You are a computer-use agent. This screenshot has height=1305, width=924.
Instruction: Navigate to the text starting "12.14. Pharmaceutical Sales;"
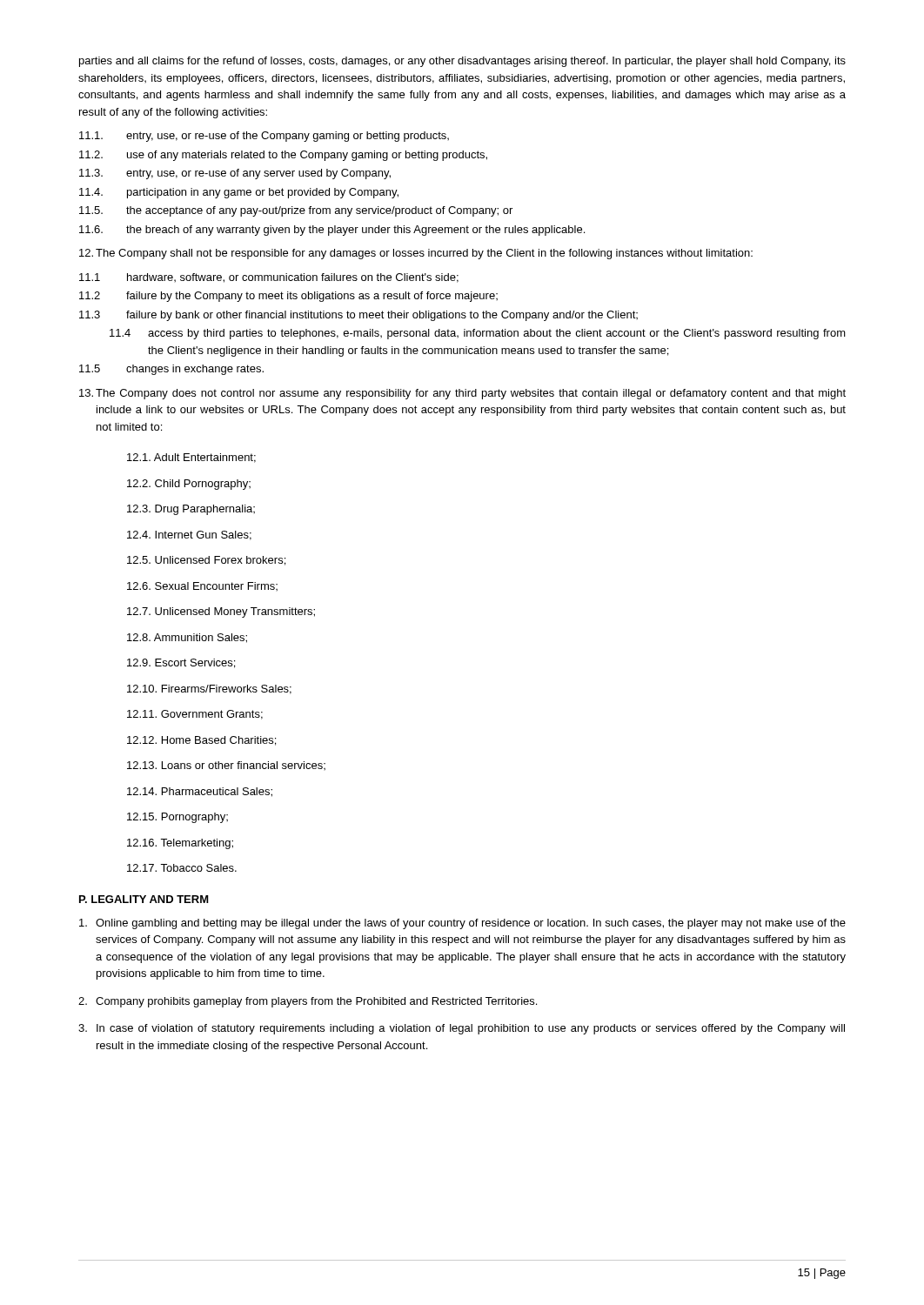(200, 791)
